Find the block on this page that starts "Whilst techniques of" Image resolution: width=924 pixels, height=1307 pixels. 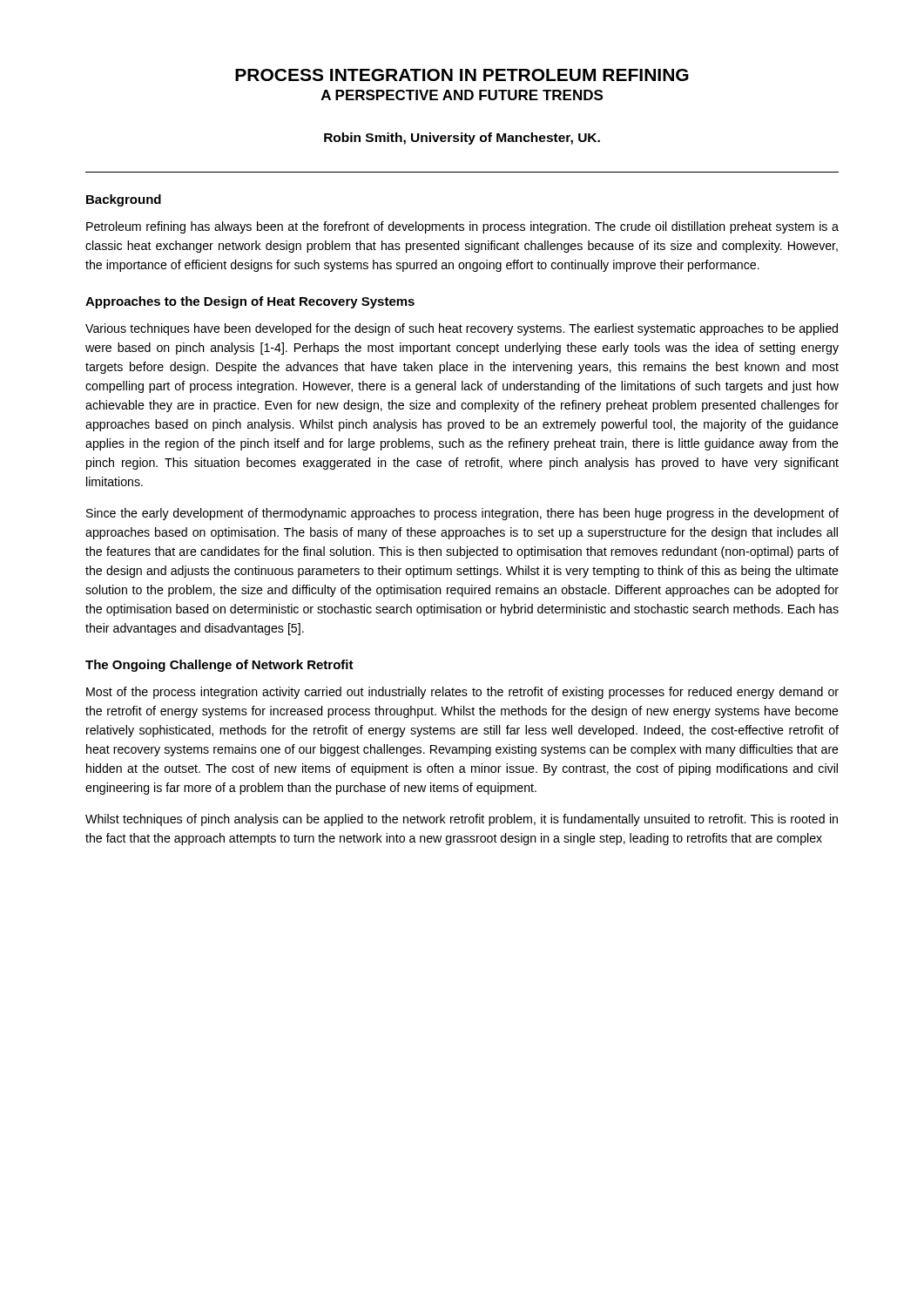pyautogui.click(x=462, y=829)
